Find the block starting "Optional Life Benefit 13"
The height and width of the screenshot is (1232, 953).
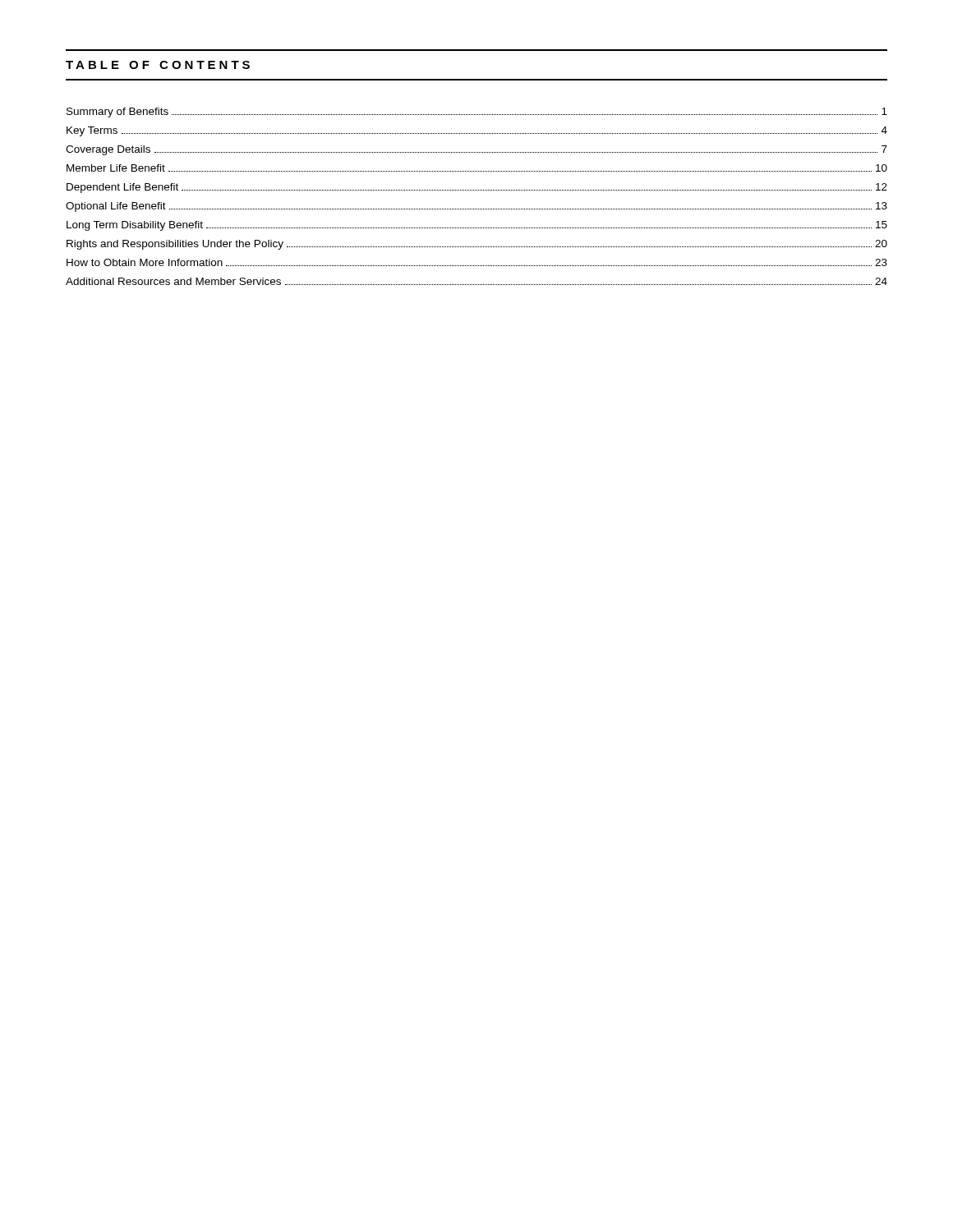pyautogui.click(x=476, y=206)
